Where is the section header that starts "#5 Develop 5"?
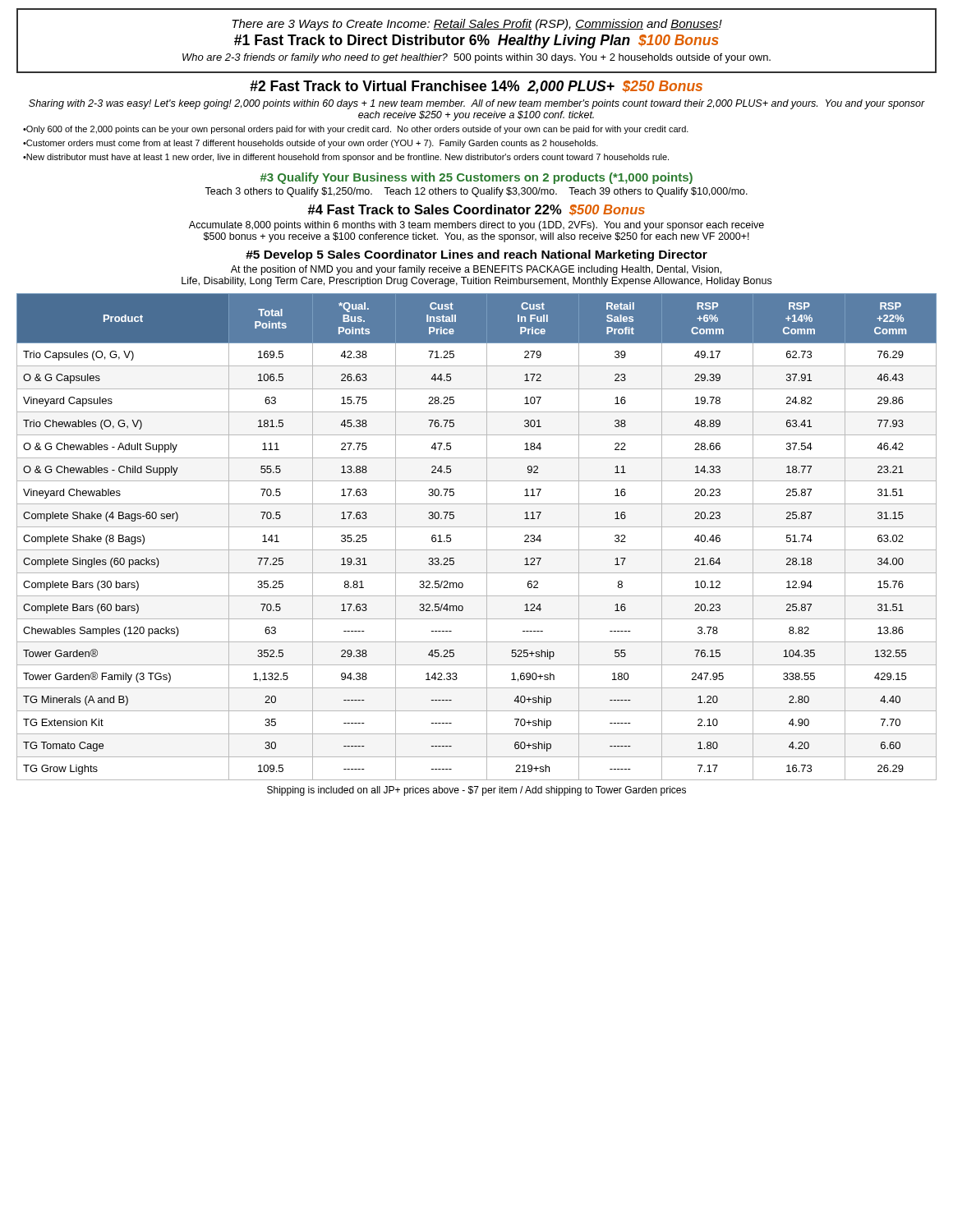953x1232 pixels. click(x=476, y=254)
